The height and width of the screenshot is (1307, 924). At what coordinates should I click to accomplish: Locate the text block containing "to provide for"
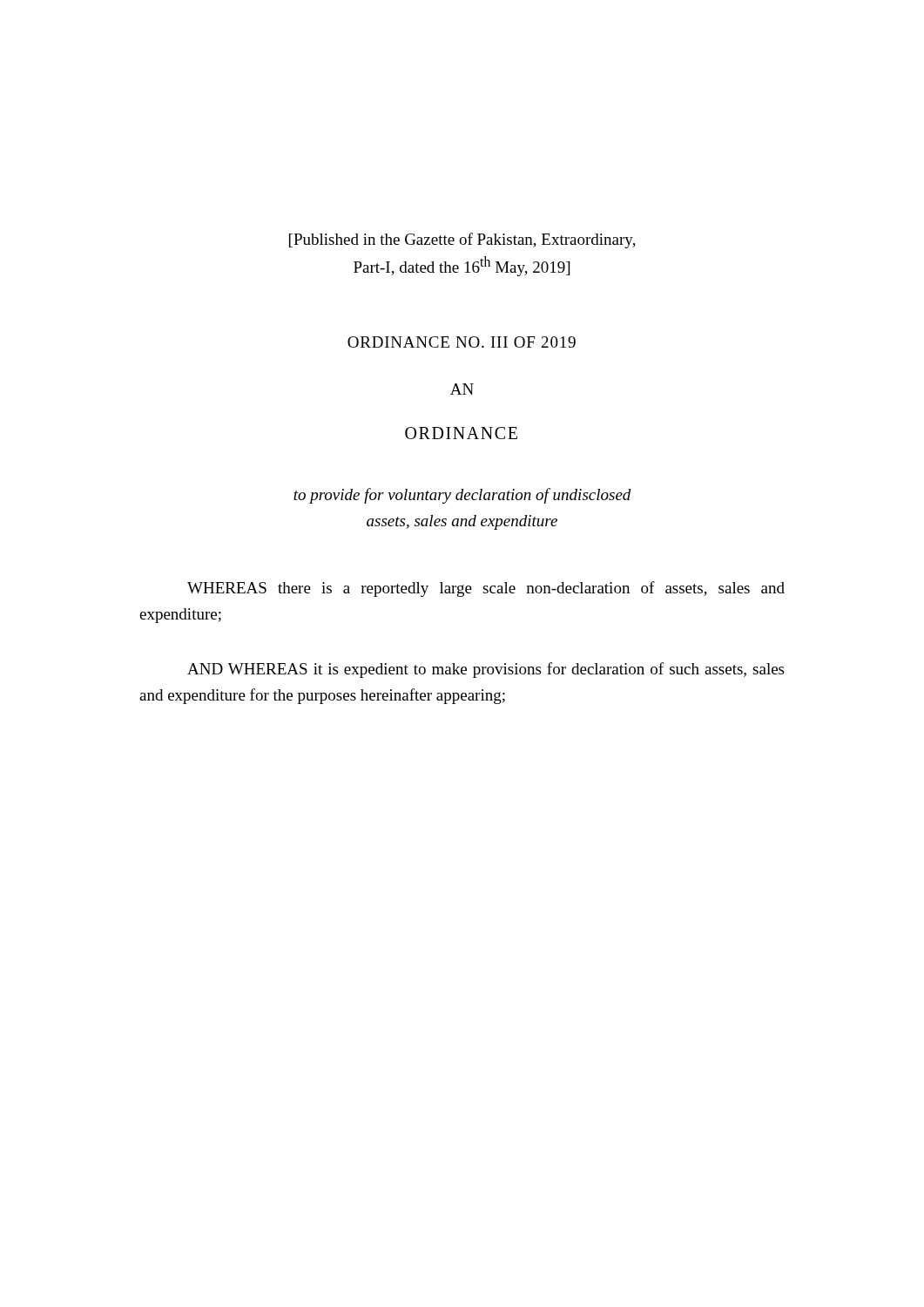point(462,508)
